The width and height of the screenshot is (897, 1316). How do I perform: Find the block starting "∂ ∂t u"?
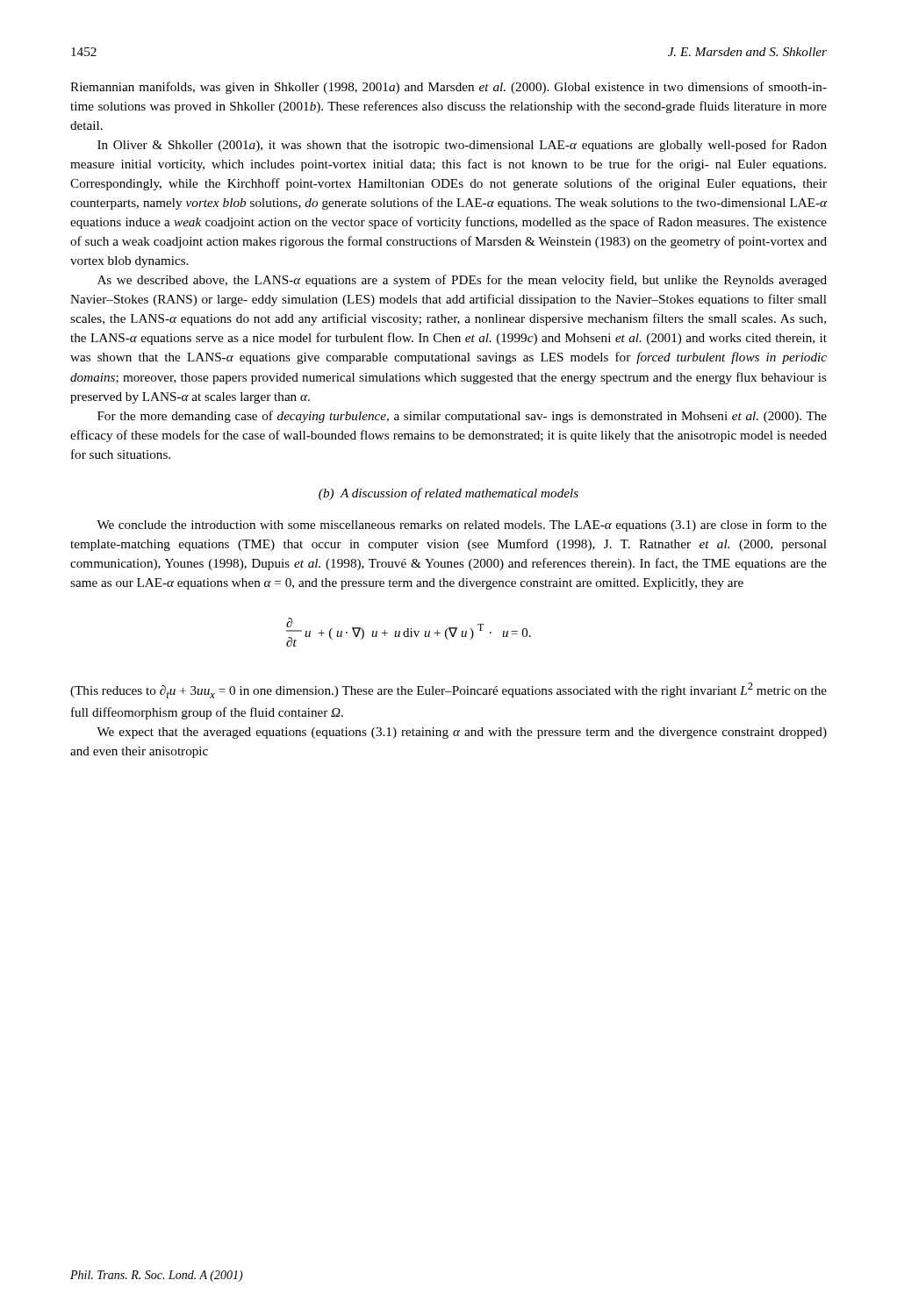point(448,633)
